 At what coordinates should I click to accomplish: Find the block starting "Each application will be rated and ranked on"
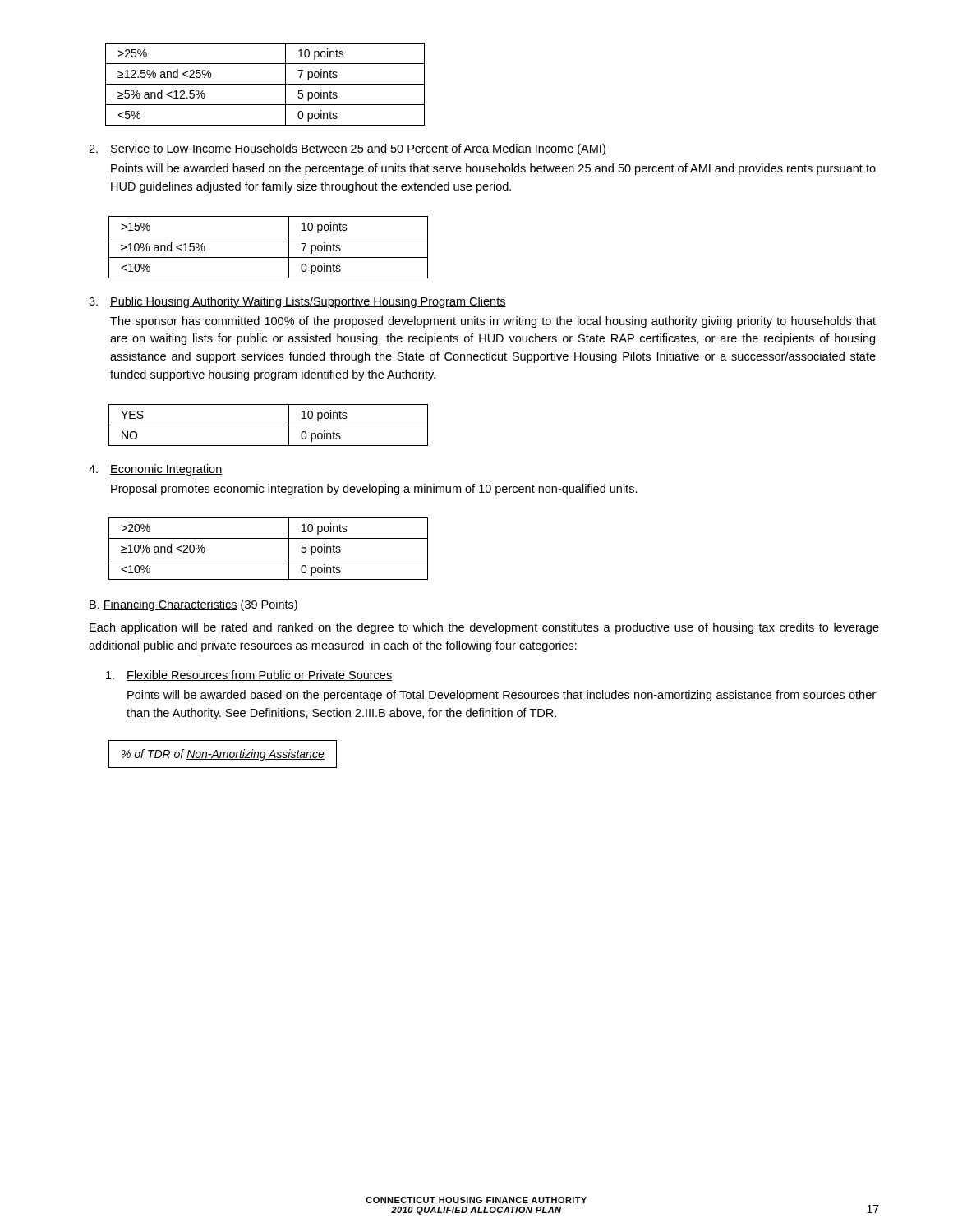pos(484,637)
